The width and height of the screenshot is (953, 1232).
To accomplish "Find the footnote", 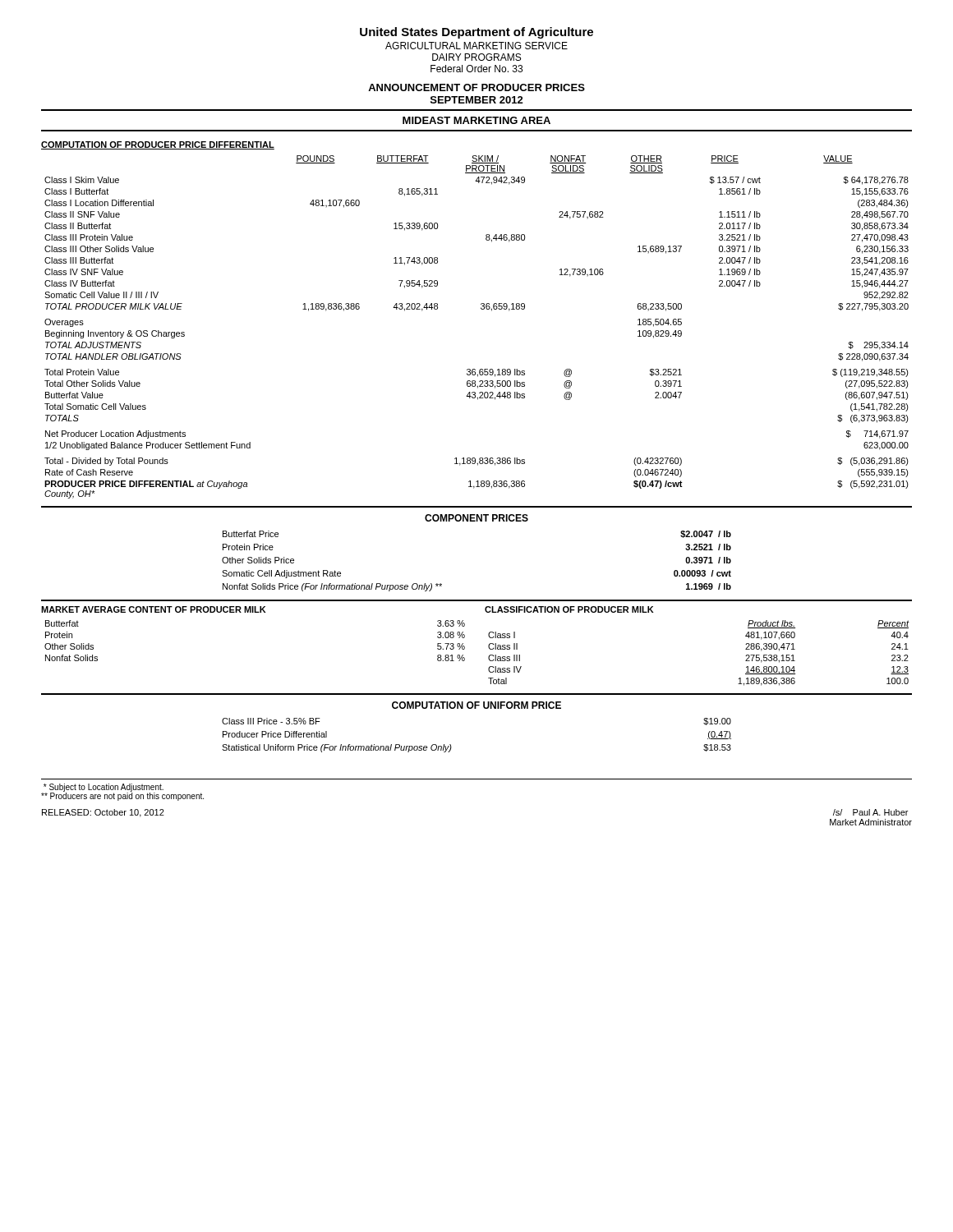I will [123, 792].
